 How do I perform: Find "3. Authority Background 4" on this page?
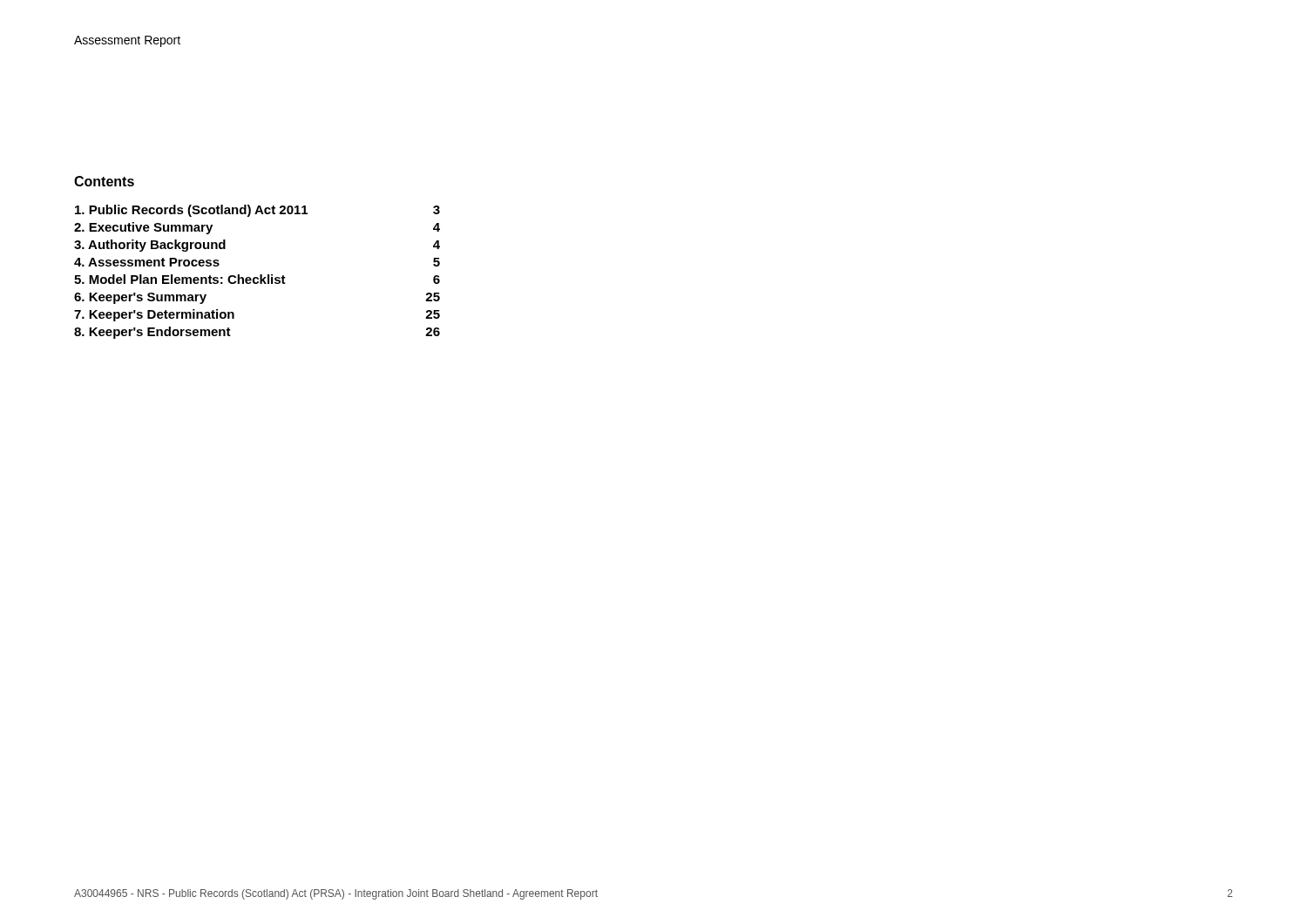pyautogui.click(x=155, y=245)
